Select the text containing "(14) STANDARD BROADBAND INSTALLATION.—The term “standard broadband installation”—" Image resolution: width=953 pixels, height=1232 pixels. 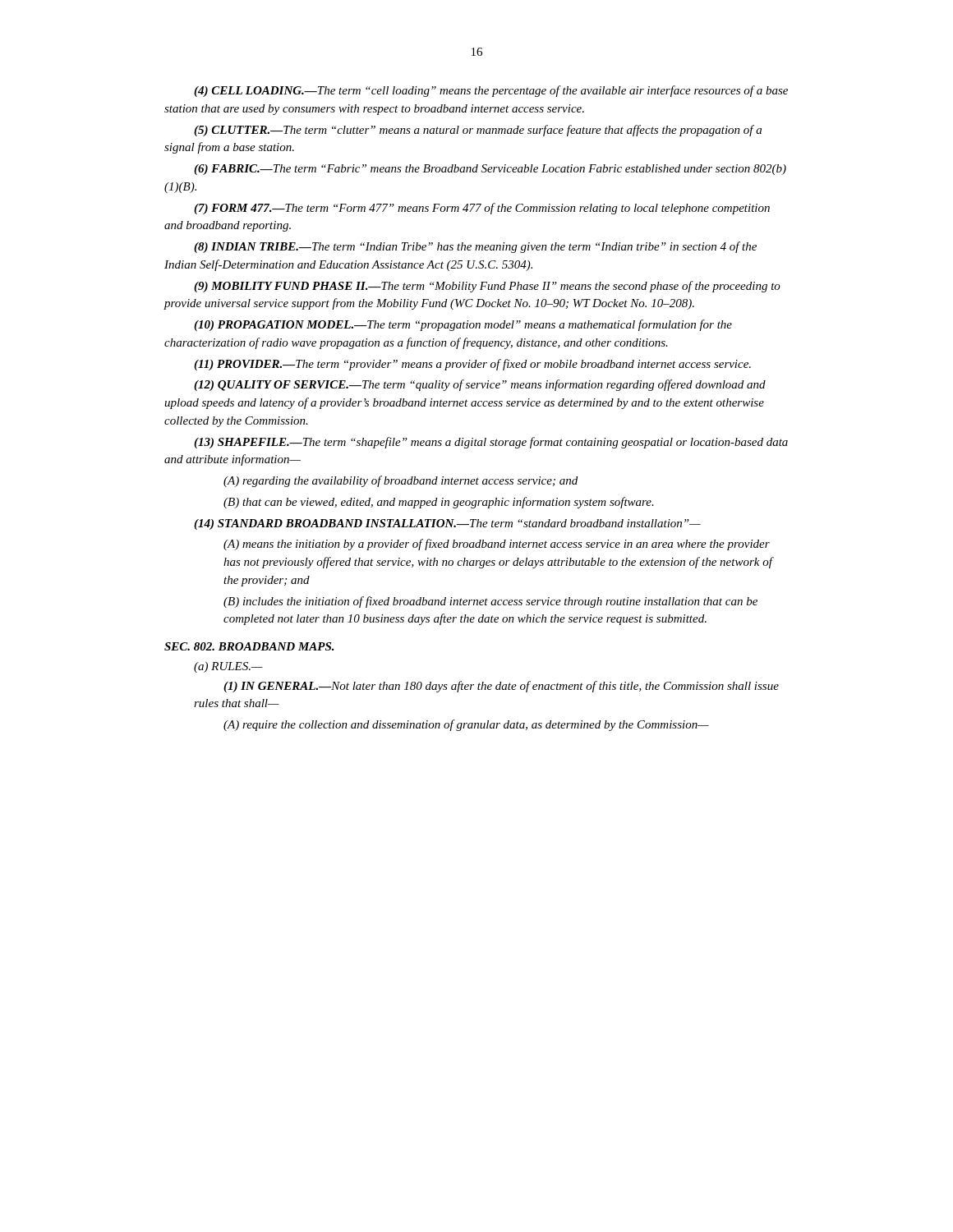click(476, 524)
